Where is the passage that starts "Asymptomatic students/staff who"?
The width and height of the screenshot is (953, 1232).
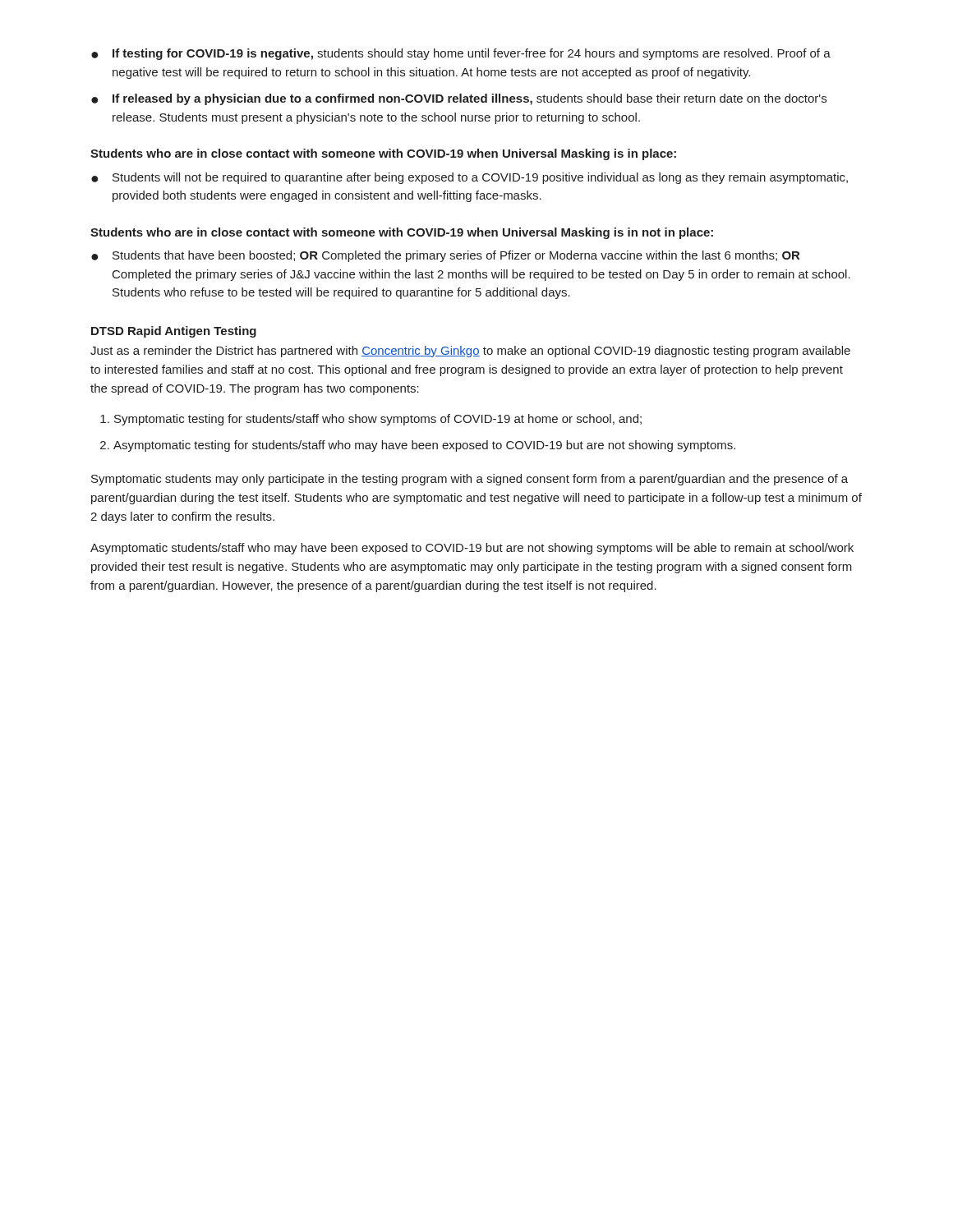point(472,566)
